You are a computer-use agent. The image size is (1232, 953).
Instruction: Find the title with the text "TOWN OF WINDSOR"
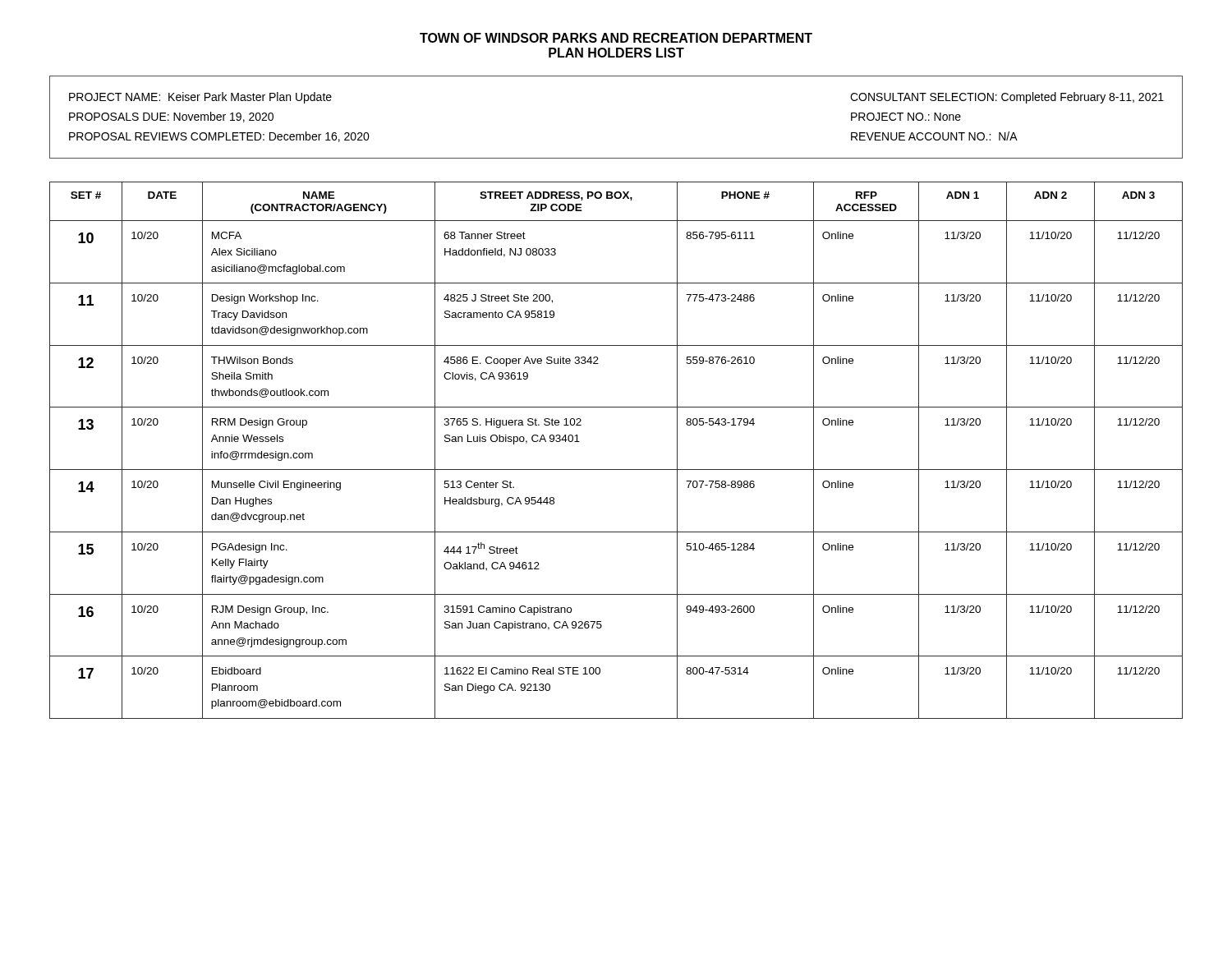[x=616, y=46]
